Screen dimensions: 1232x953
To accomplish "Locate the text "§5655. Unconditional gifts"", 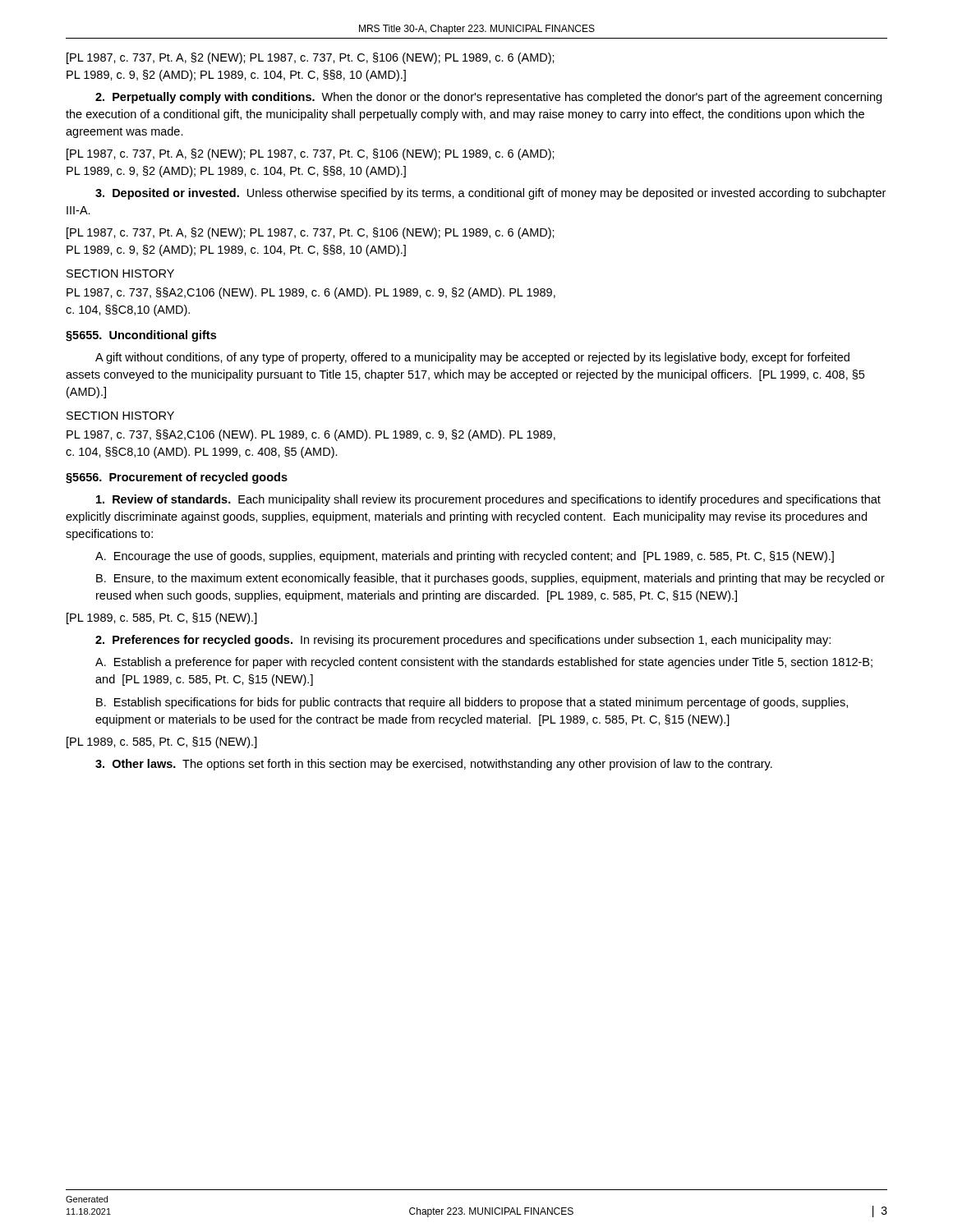I will point(141,336).
